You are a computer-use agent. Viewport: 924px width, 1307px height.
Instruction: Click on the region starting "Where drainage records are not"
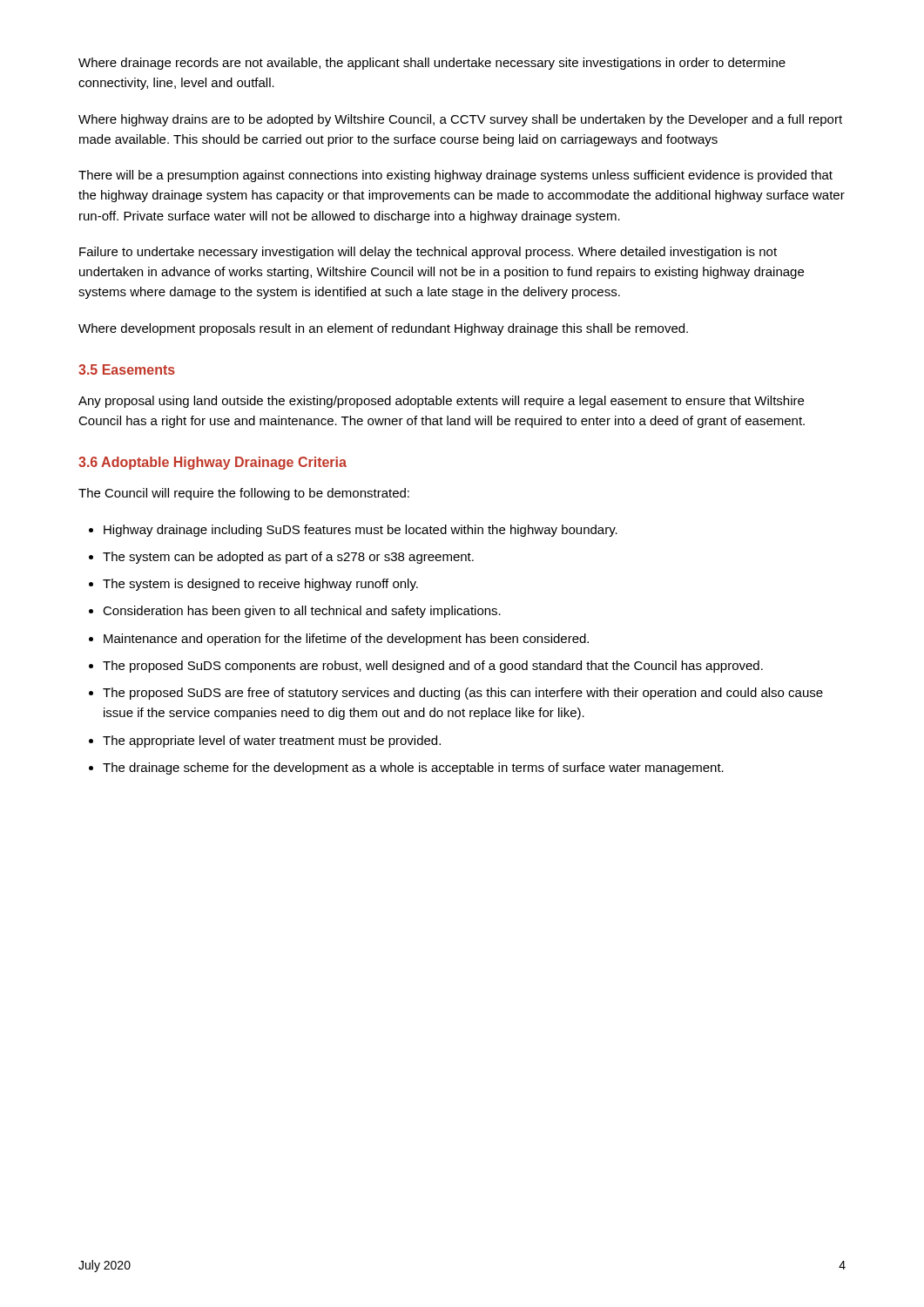pyautogui.click(x=432, y=72)
